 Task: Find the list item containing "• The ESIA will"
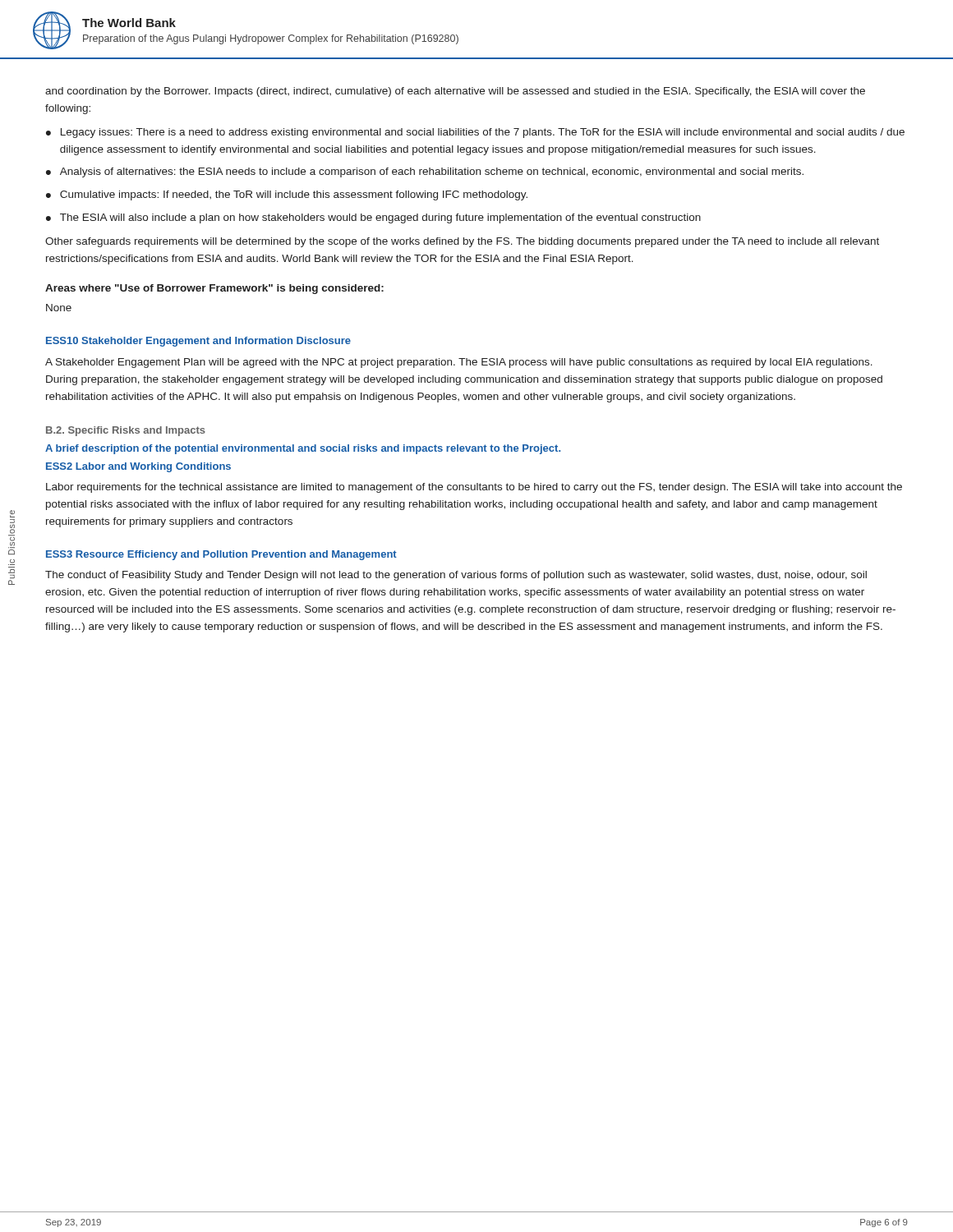(373, 217)
